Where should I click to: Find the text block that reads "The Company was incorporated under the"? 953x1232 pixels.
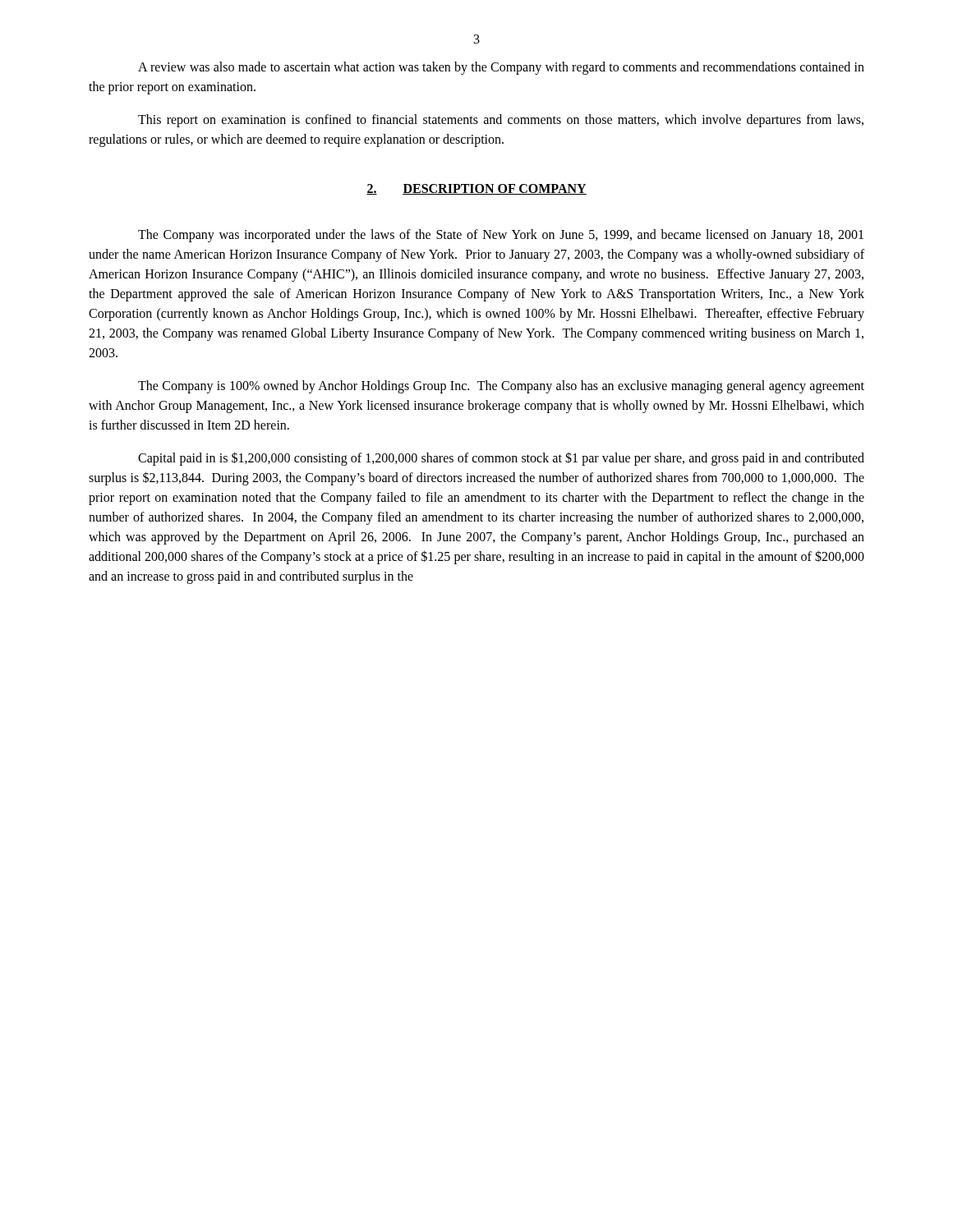476,294
